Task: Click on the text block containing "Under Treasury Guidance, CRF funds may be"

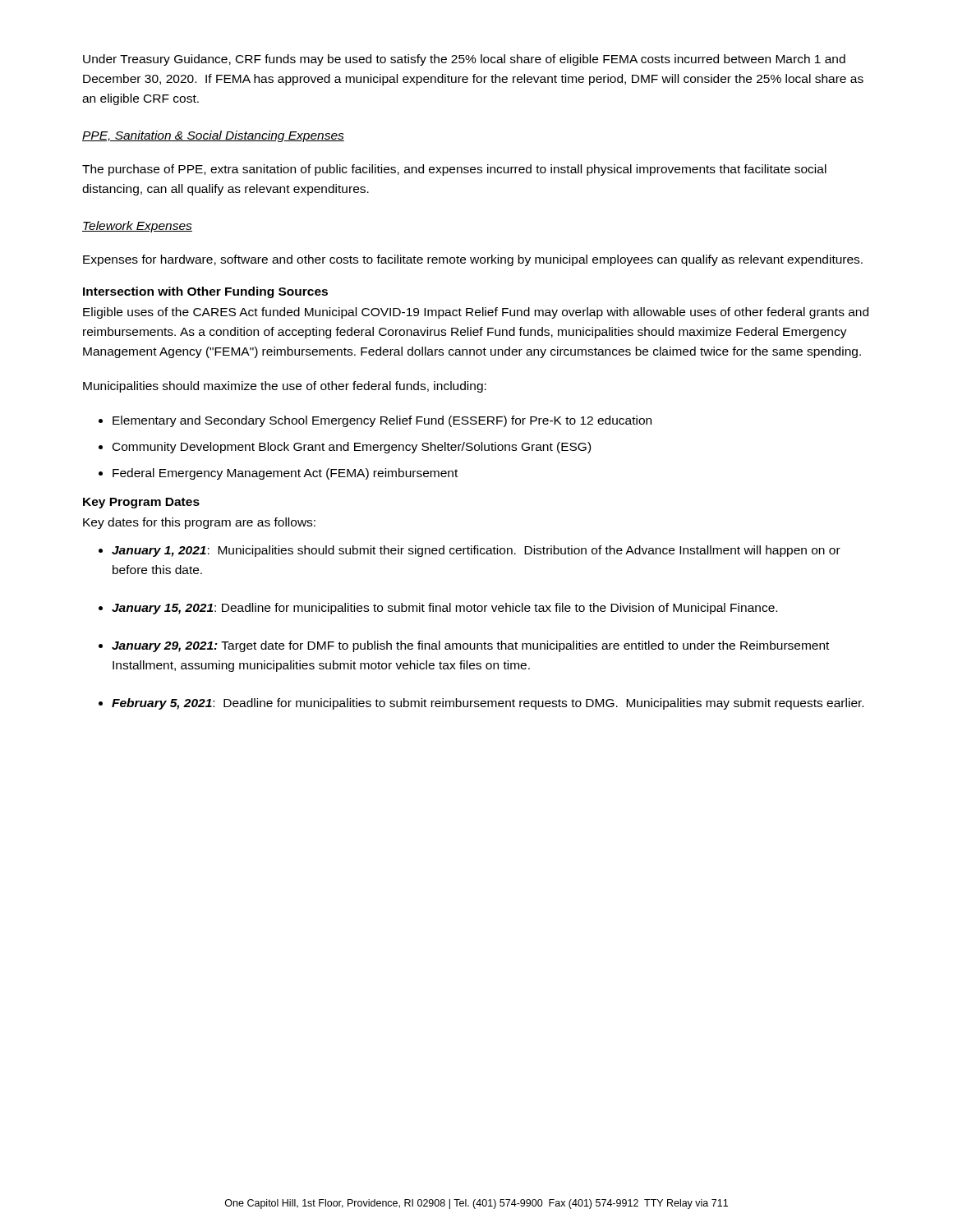Action: click(473, 78)
